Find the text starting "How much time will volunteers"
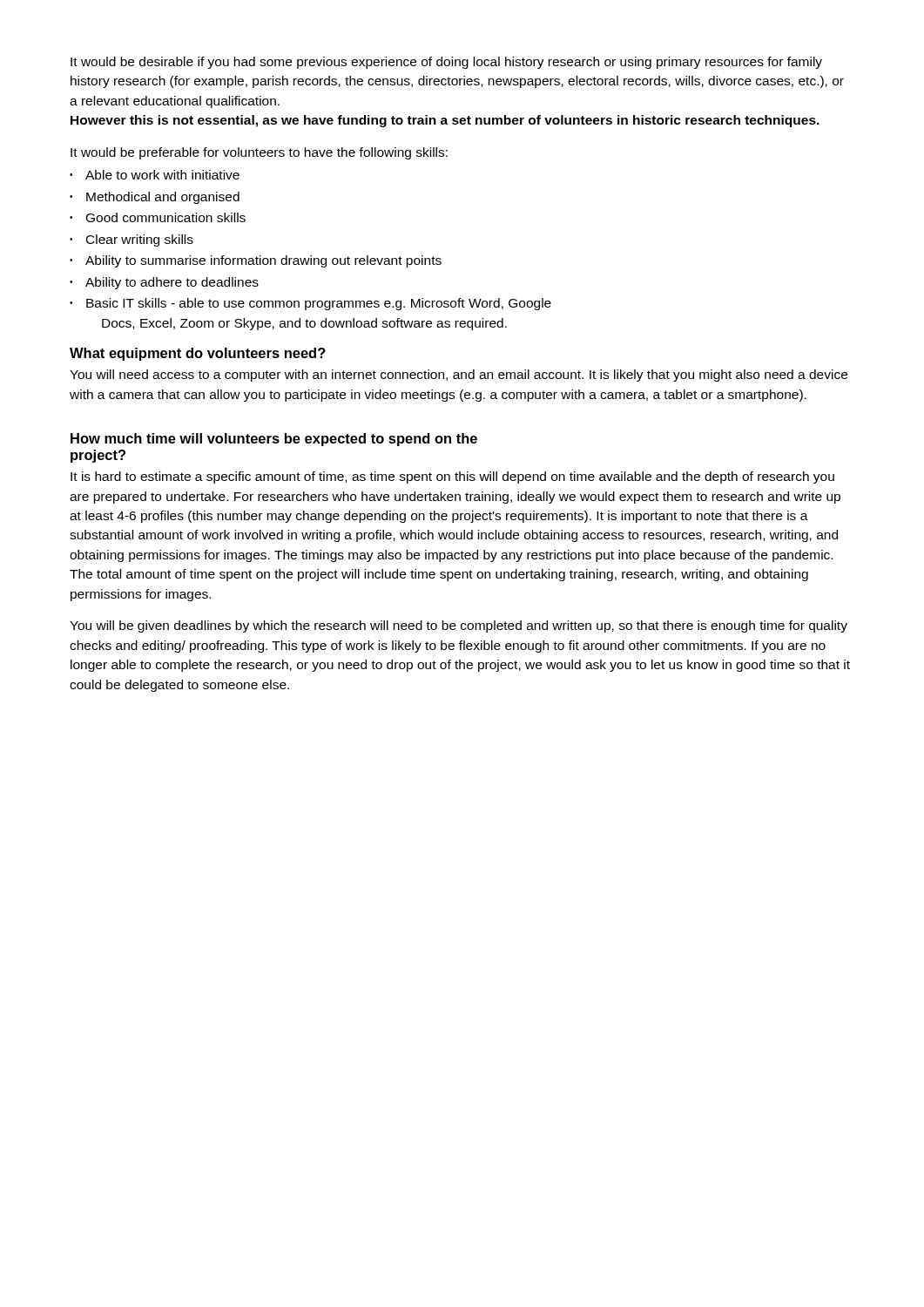 click(274, 447)
